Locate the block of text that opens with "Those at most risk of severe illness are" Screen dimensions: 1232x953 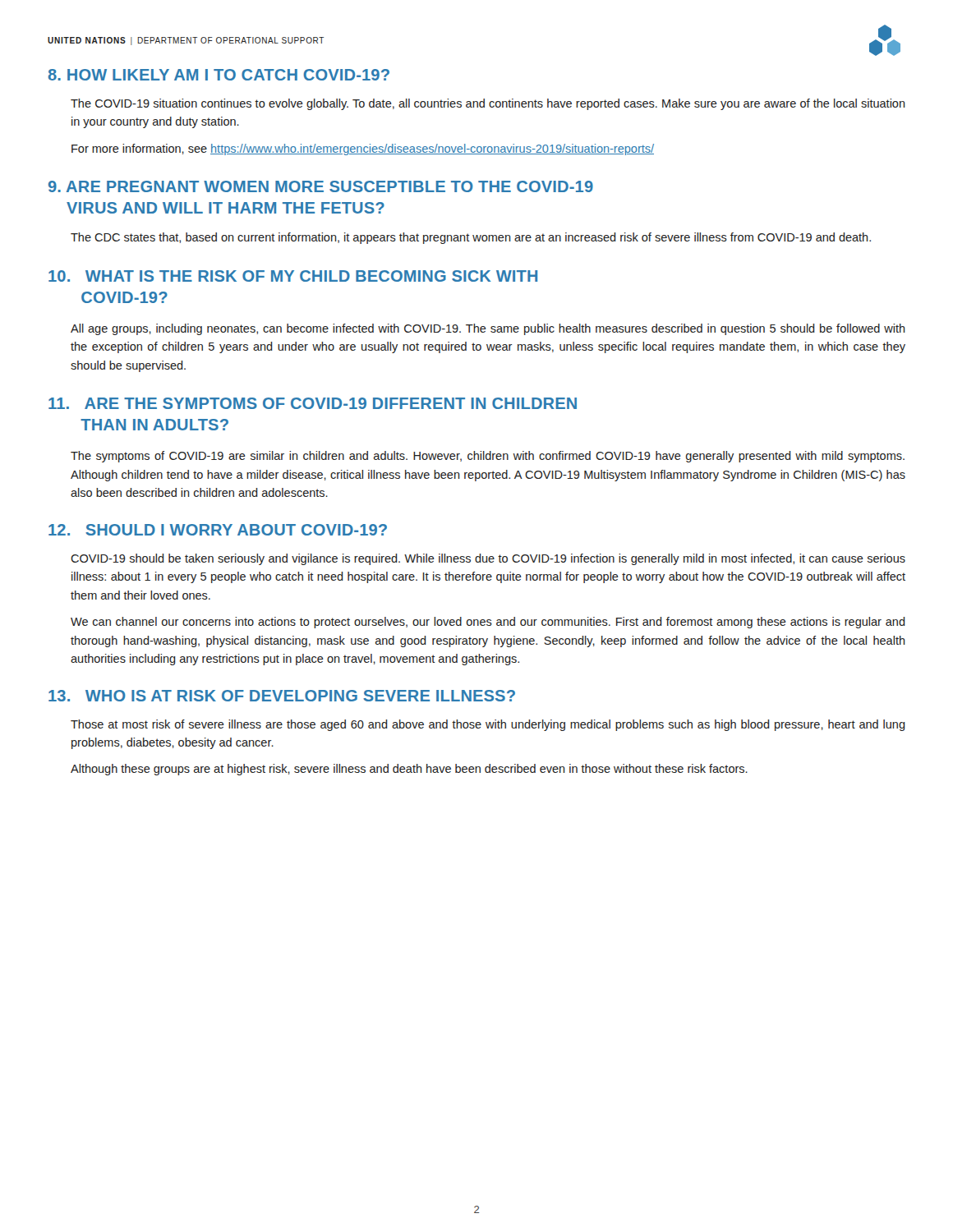pos(488,733)
